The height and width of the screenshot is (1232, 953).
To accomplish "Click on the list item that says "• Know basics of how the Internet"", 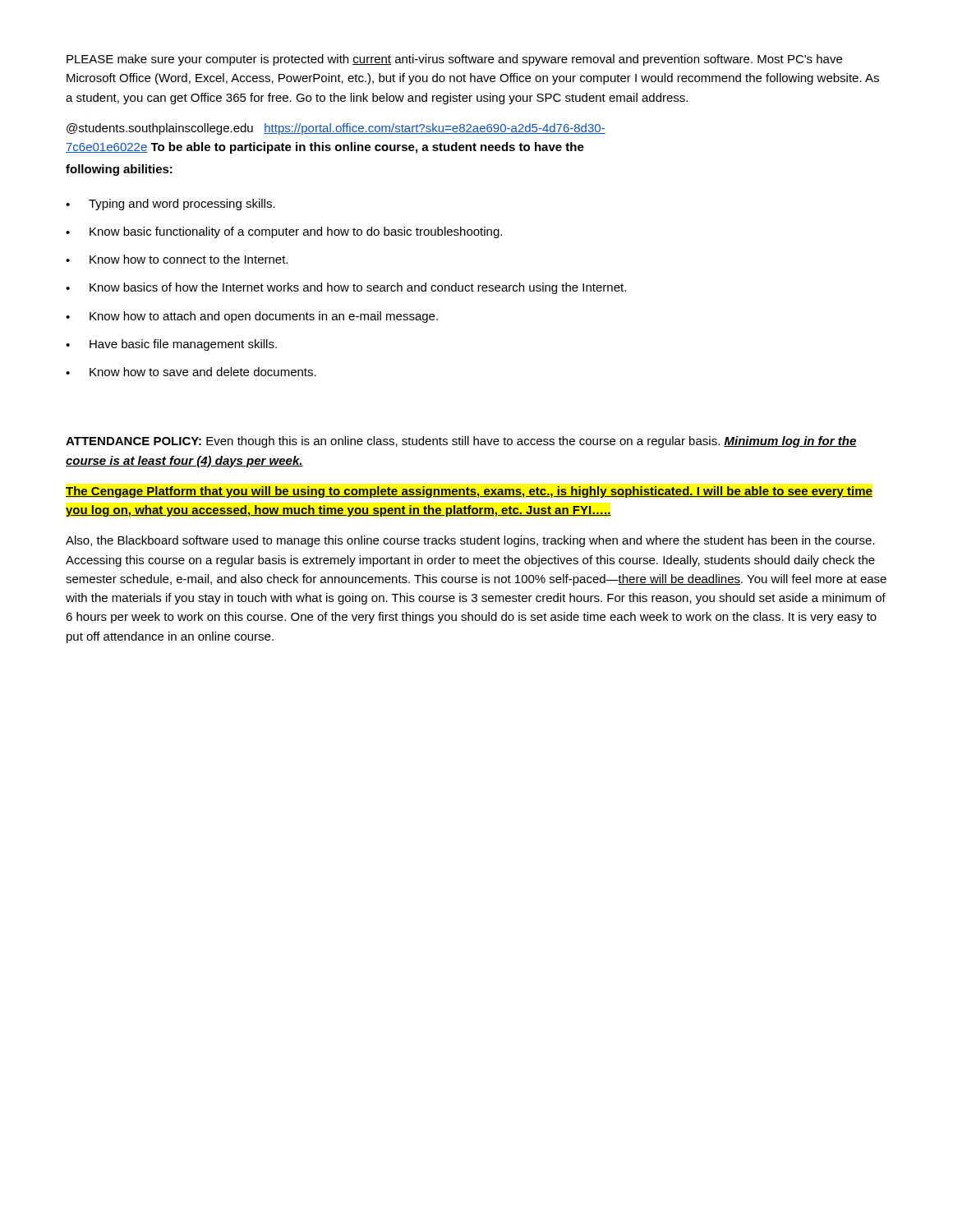I will [x=346, y=288].
